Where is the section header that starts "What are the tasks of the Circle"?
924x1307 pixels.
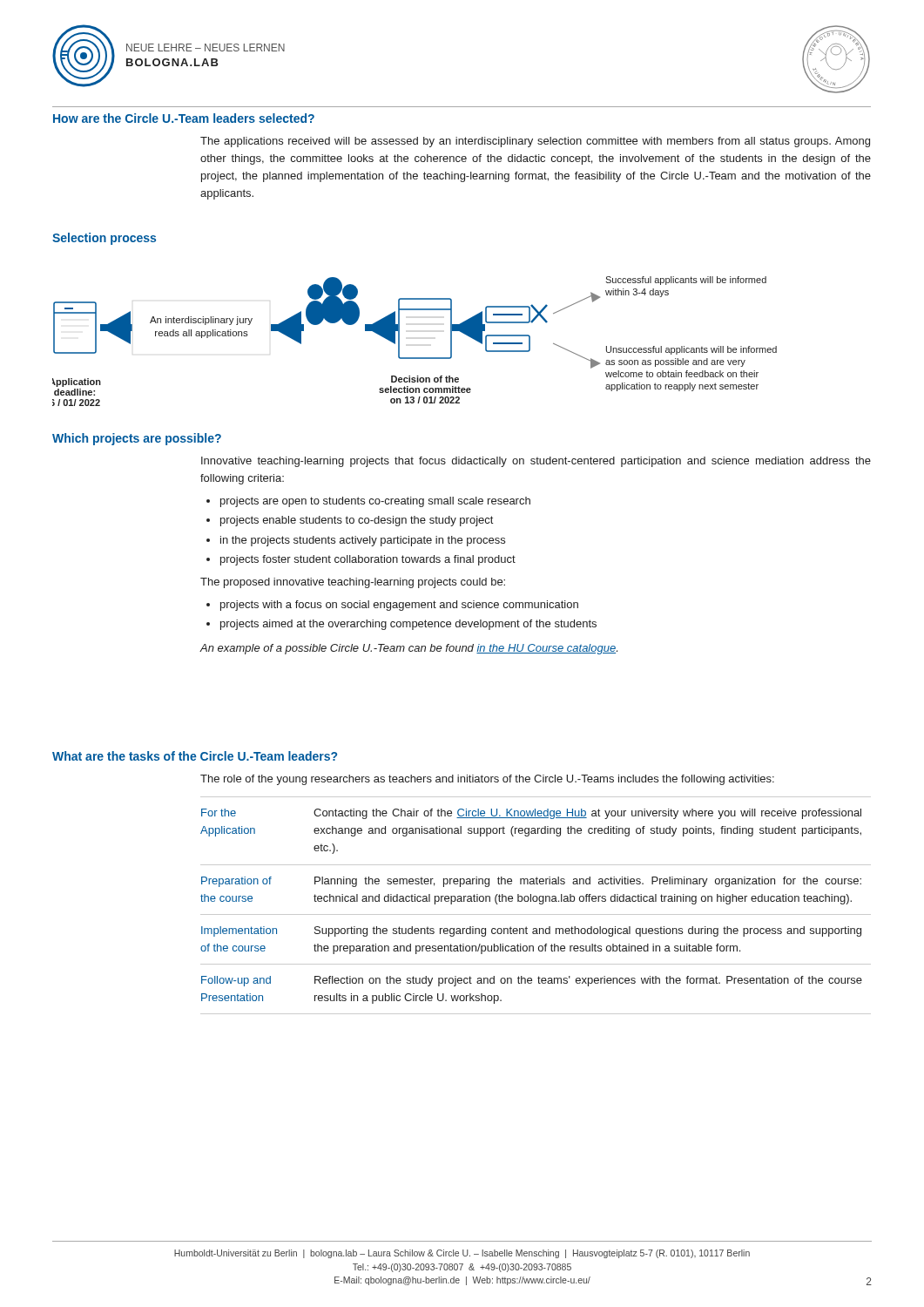click(195, 756)
